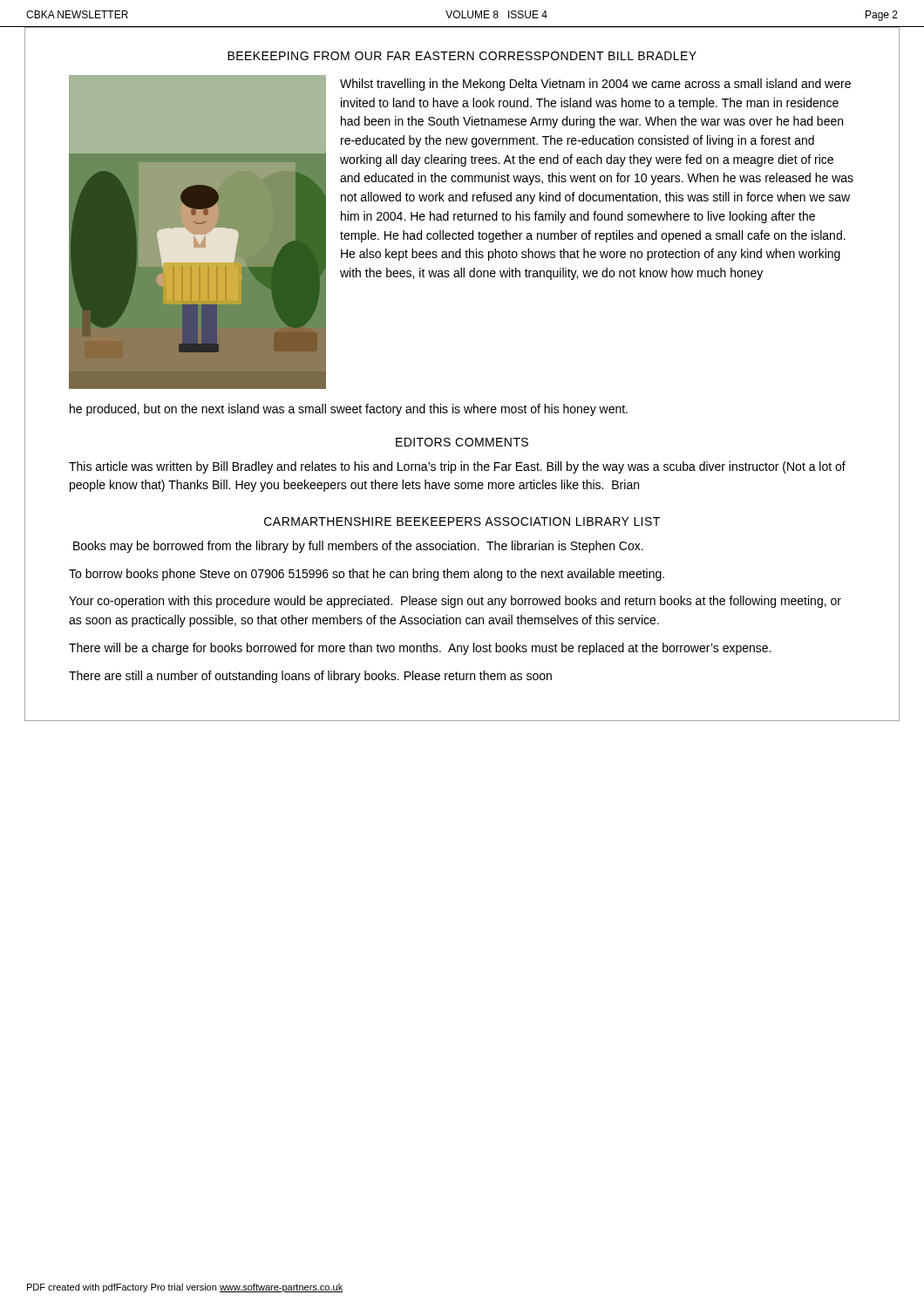Find the region starting "Whilst travelling in the Mekong"
924x1308 pixels.
click(597, 178)
